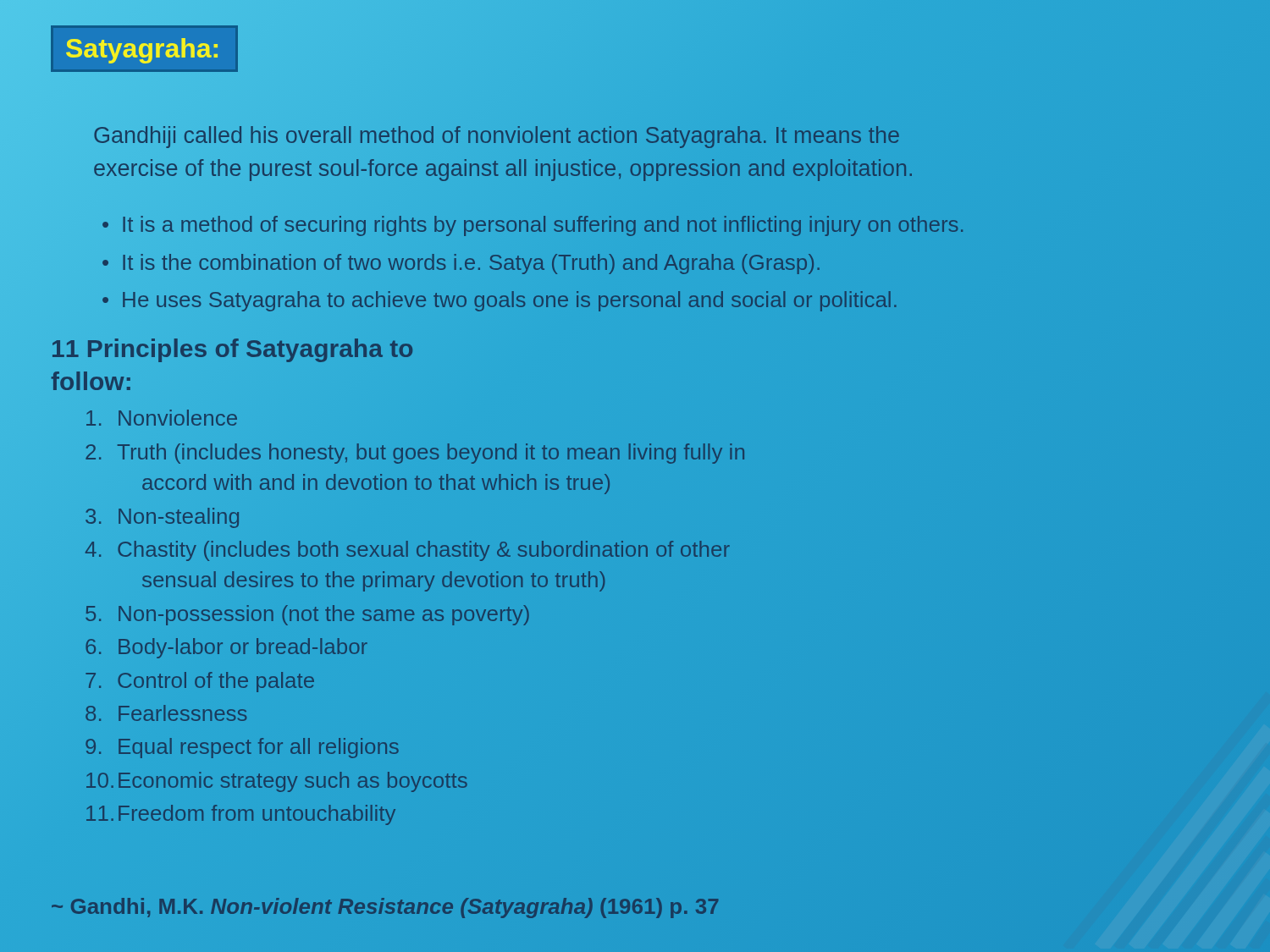1270x952 pixels.
Task: Locate the block of text that opens with "It is the combination"
Action: coord(471,262)
